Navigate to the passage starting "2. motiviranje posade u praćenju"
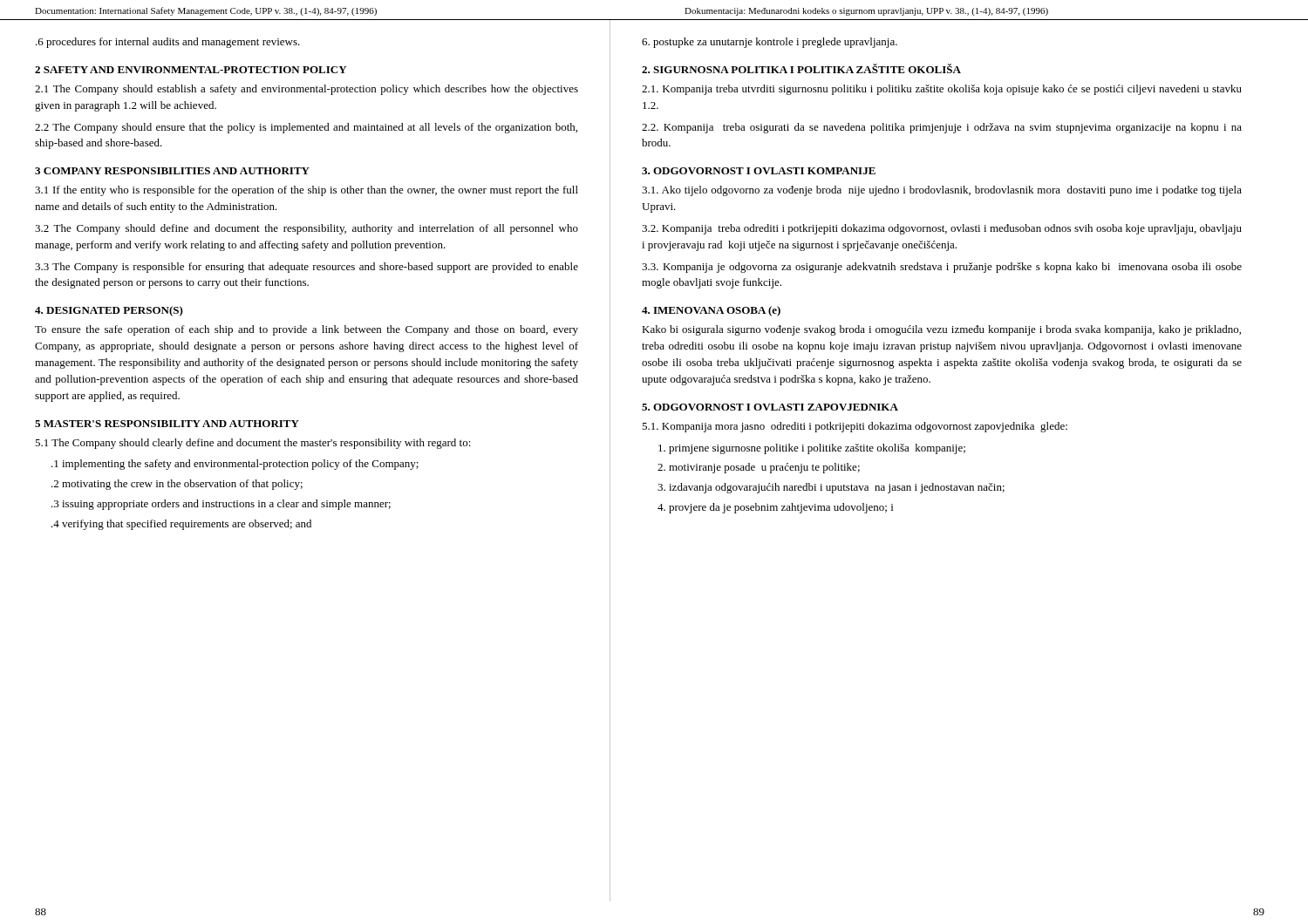1308x924 pixels. [759, 467]
